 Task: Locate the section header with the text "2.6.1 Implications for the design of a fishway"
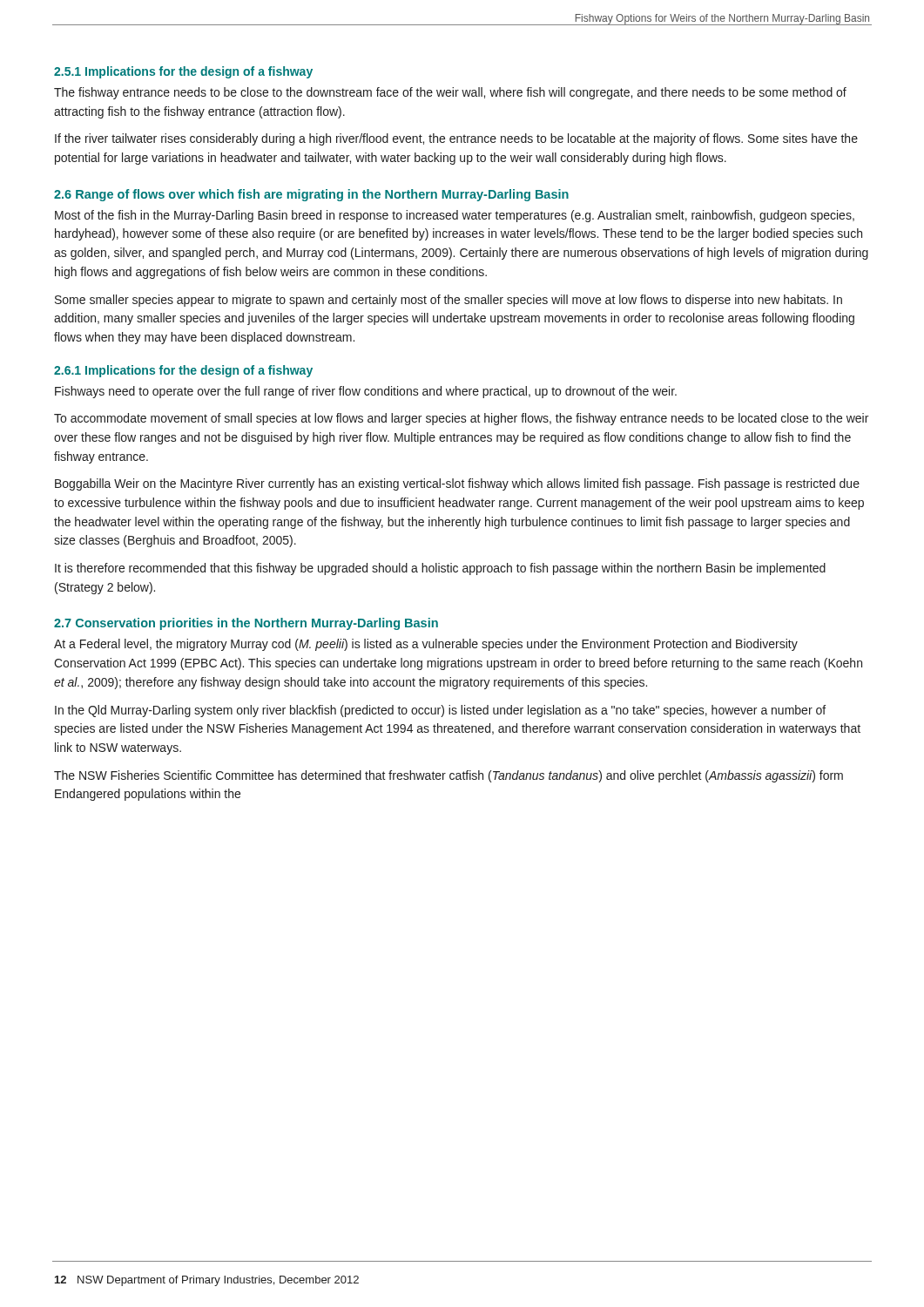tap(183, 370)
